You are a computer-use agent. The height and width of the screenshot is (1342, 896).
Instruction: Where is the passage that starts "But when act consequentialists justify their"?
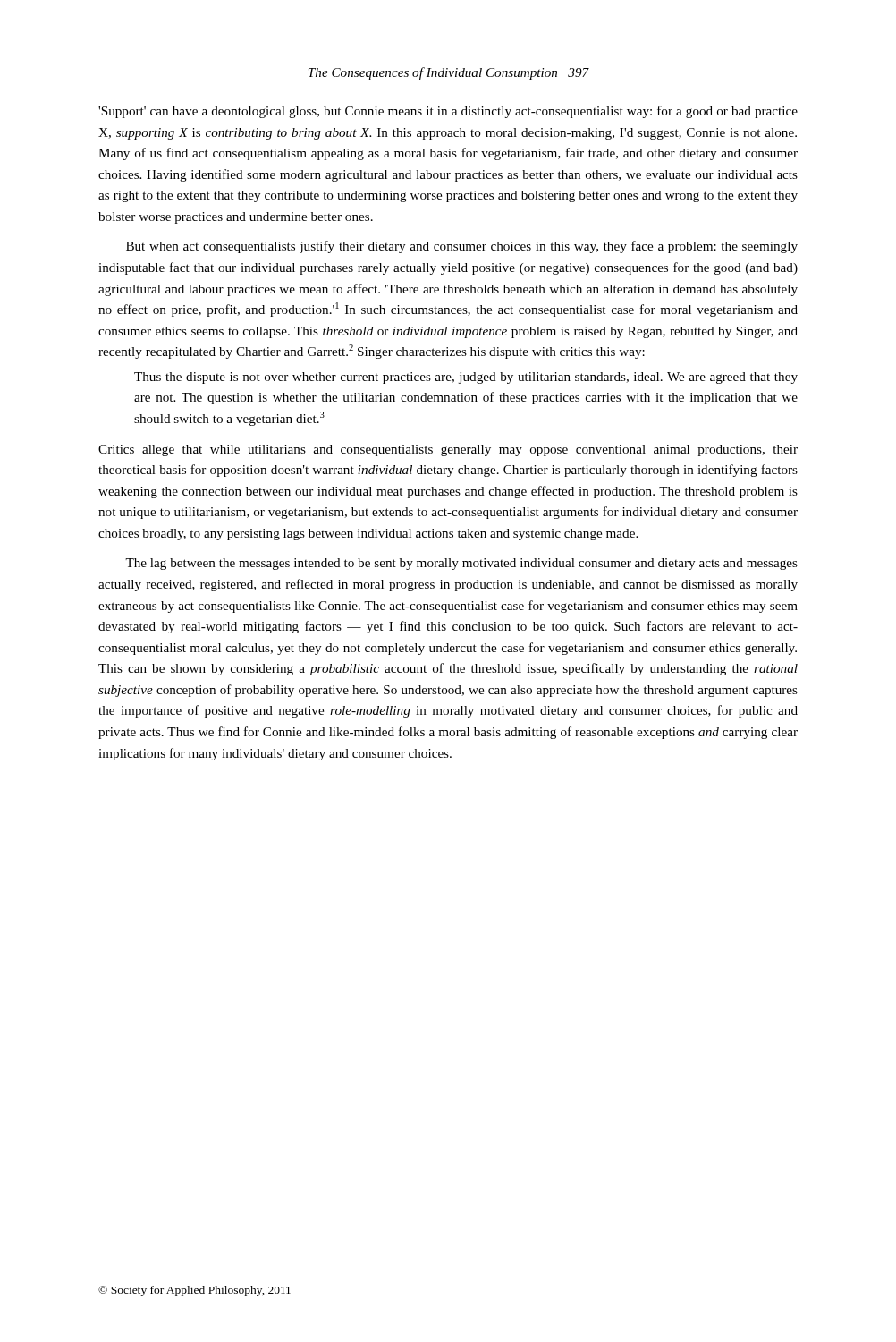coord(448,299)
